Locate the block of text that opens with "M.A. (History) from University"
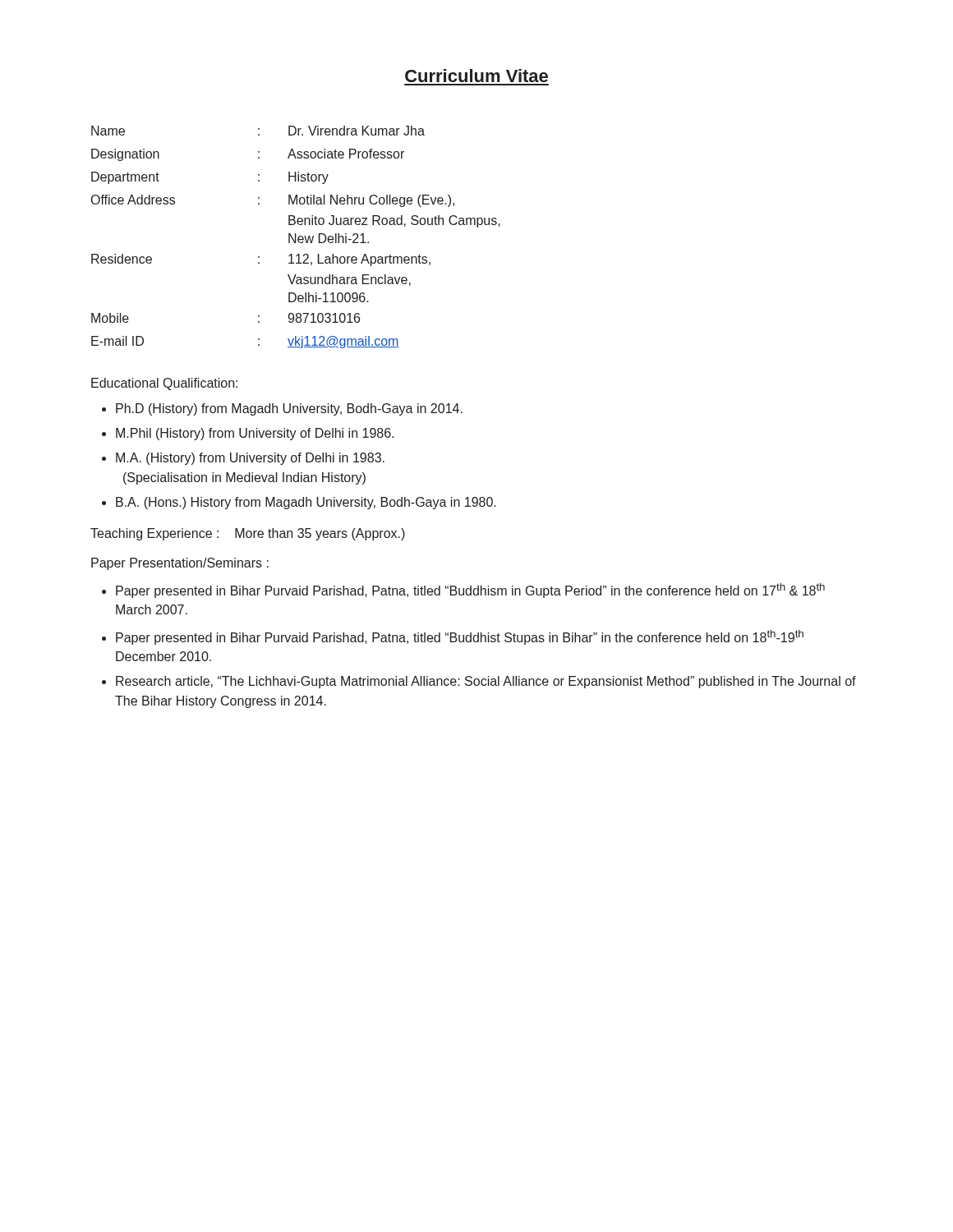Image resolution: width=953 pixels, height=1232 pixels. [x=250, y=468]
